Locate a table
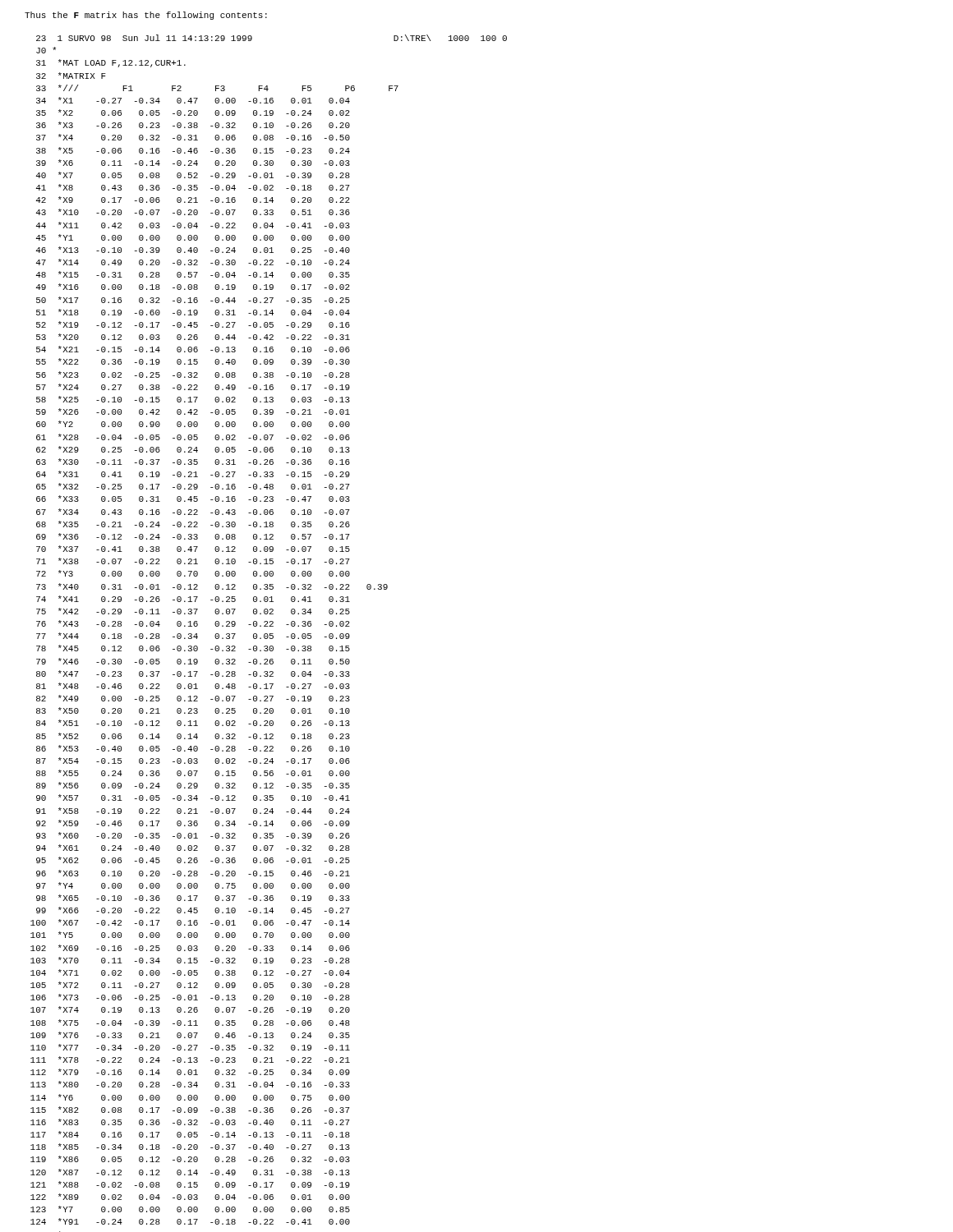The height and width of the screenshot is (1232, 953). 485,632
